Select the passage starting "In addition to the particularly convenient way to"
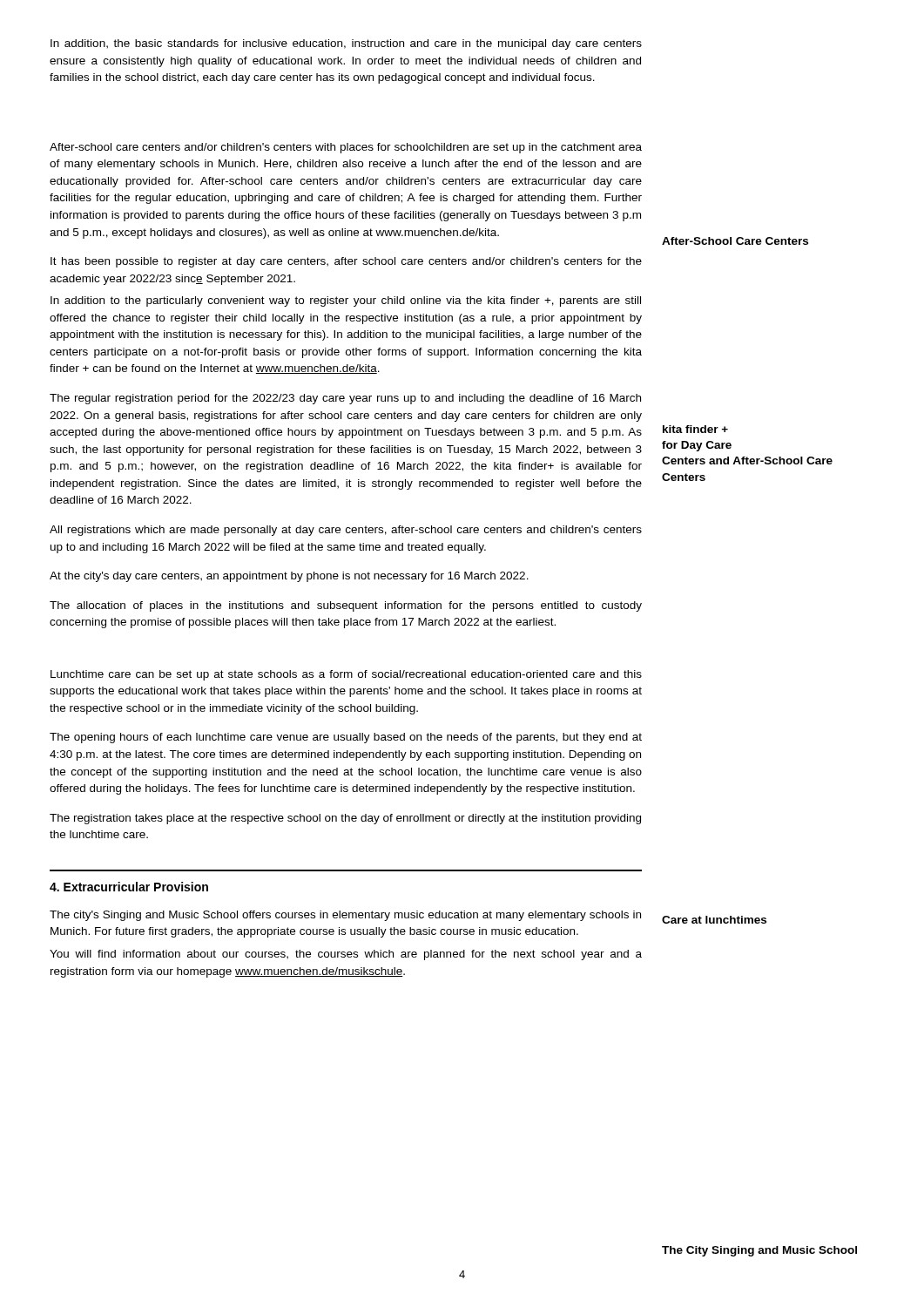This screenshot has height=1307, width=924. click(x=346, y=334)
